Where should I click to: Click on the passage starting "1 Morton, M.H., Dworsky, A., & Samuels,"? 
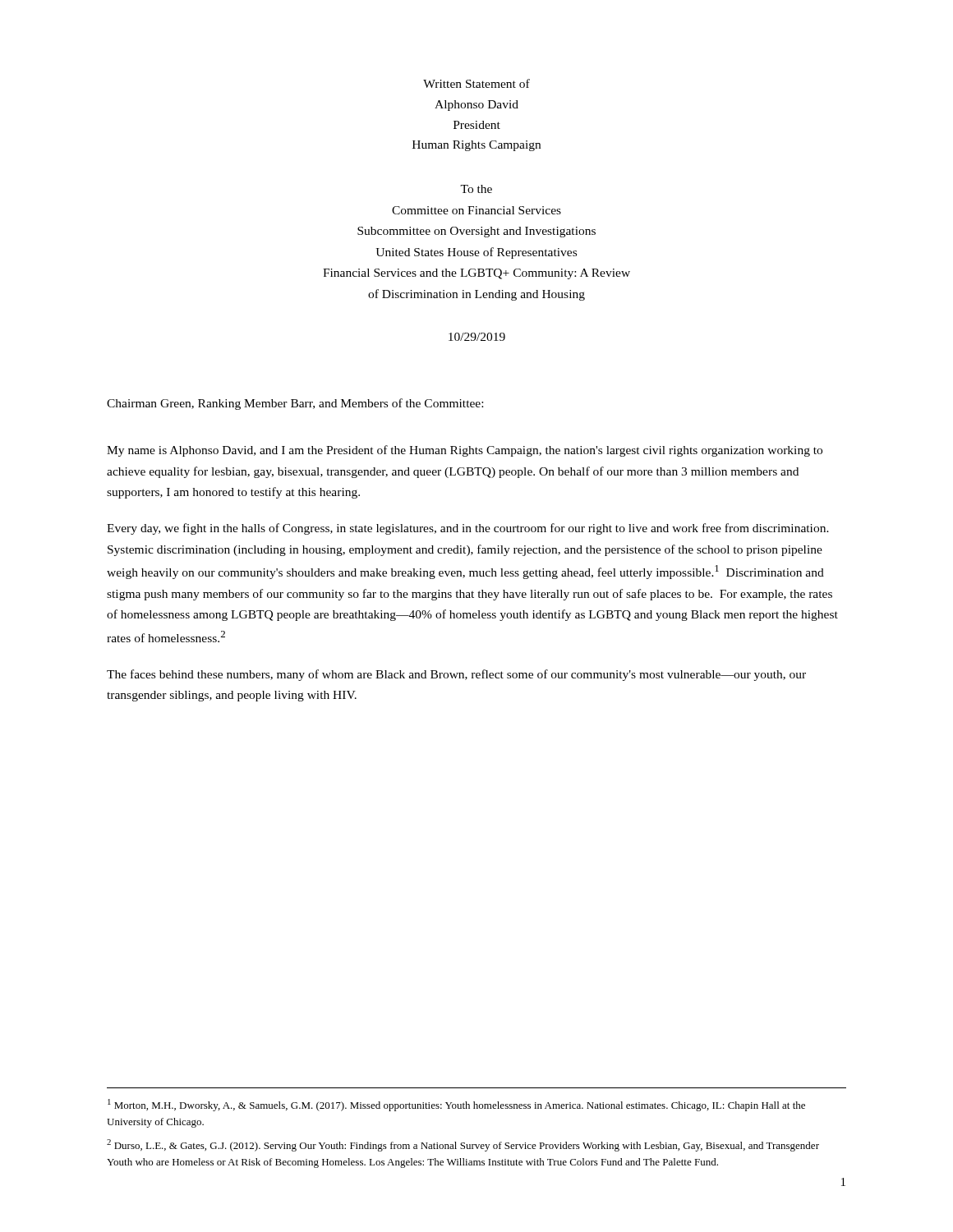point(456,1112)
